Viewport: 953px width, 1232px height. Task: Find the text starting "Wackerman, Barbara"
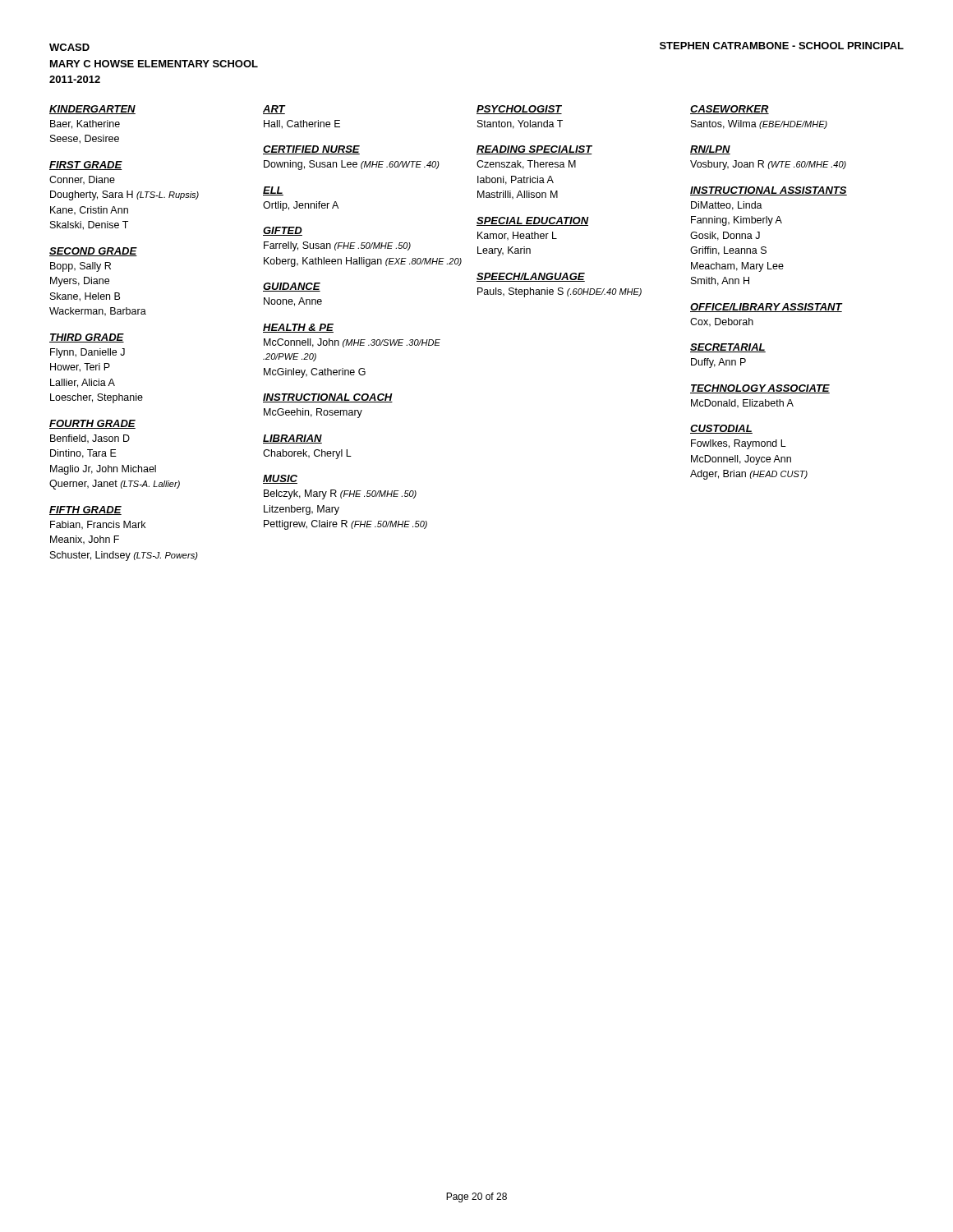(x=98, y=311)
